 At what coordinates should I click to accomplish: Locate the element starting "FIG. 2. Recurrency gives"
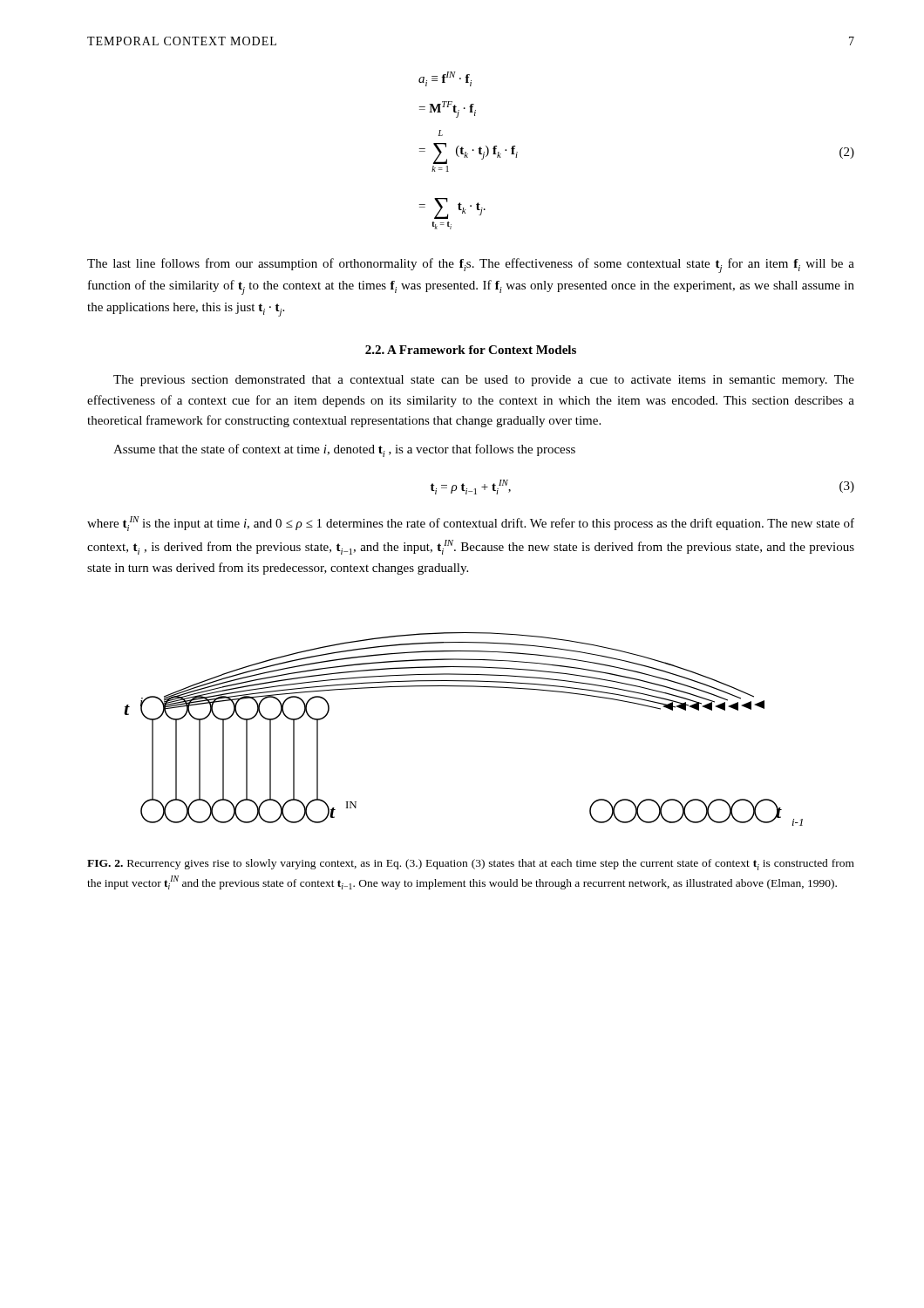(471, 874)
